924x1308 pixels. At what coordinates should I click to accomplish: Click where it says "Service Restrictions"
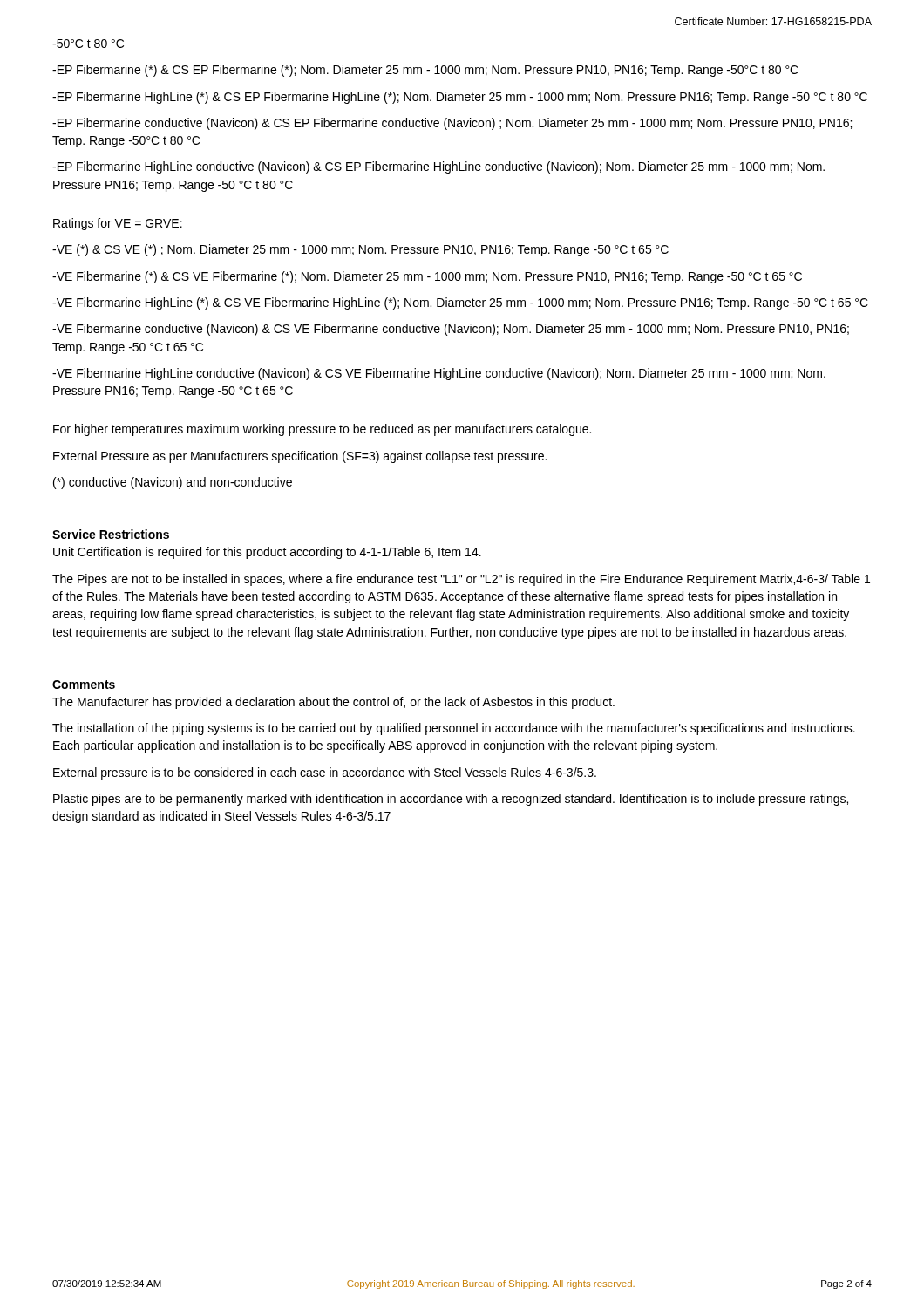111,535
